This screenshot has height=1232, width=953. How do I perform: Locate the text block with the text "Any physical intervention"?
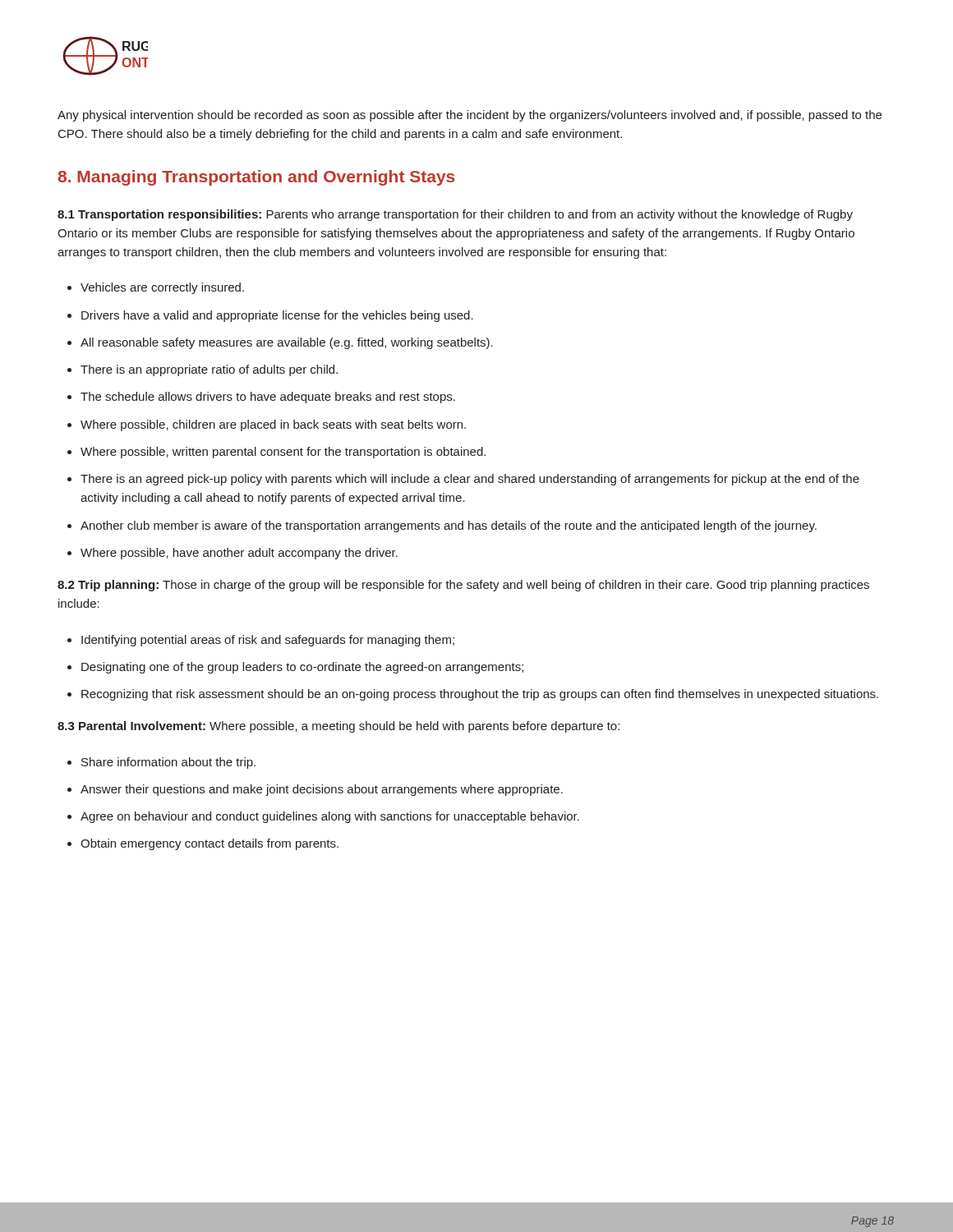tap(470, 124)
